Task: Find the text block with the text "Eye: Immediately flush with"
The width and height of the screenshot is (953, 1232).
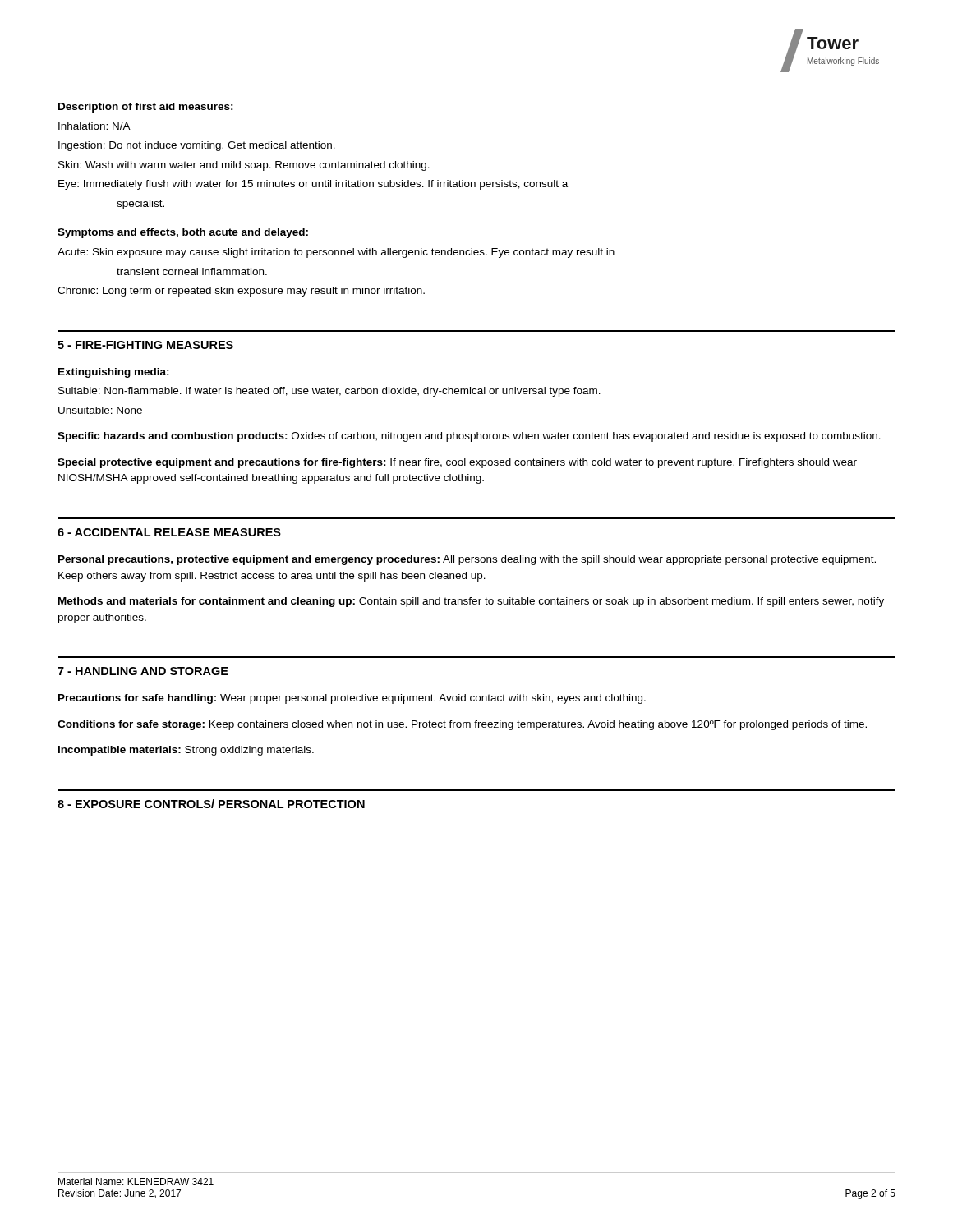Action: click(x=476, y=194)
